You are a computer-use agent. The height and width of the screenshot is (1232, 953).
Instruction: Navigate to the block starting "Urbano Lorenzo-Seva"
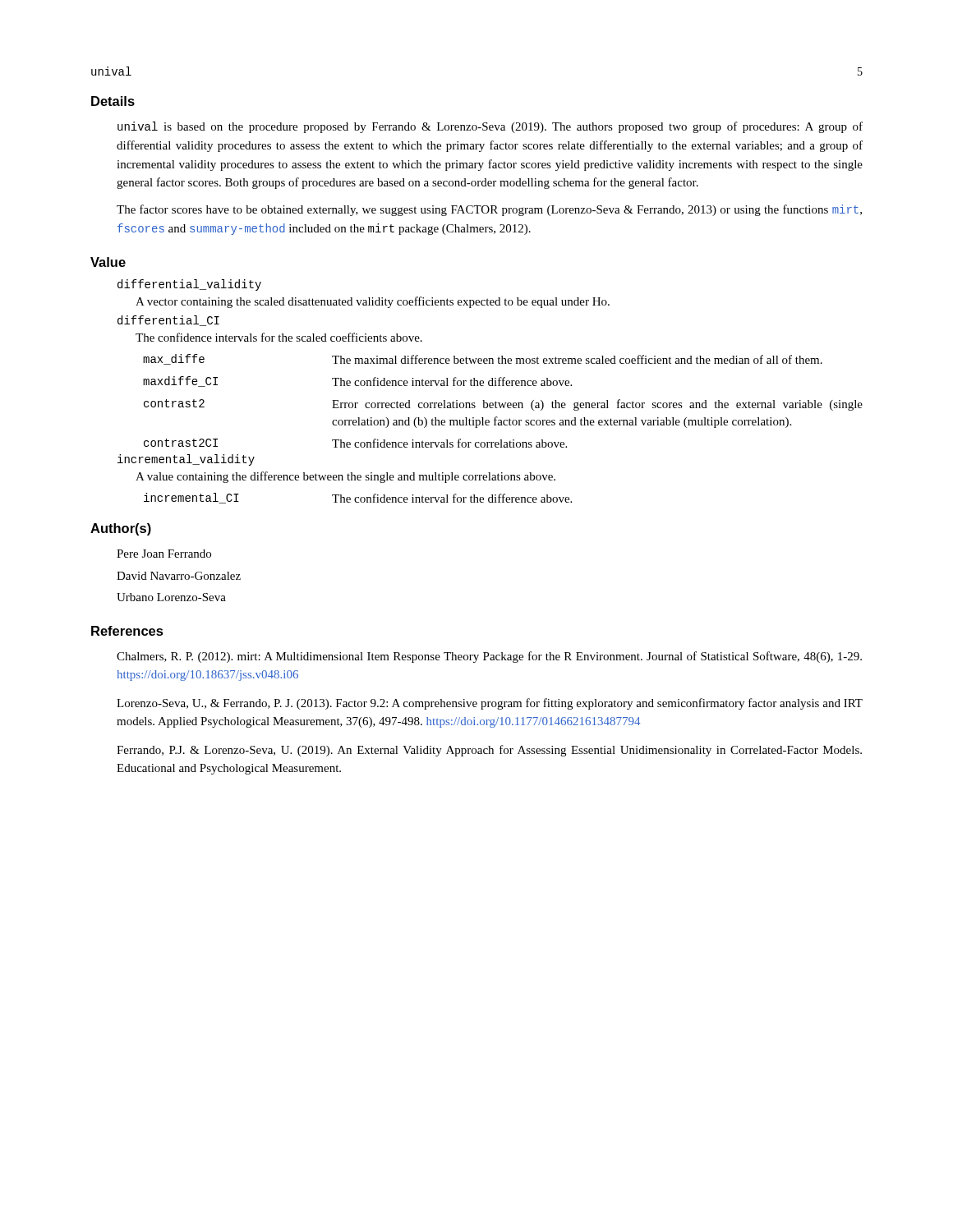click(171, 597)
